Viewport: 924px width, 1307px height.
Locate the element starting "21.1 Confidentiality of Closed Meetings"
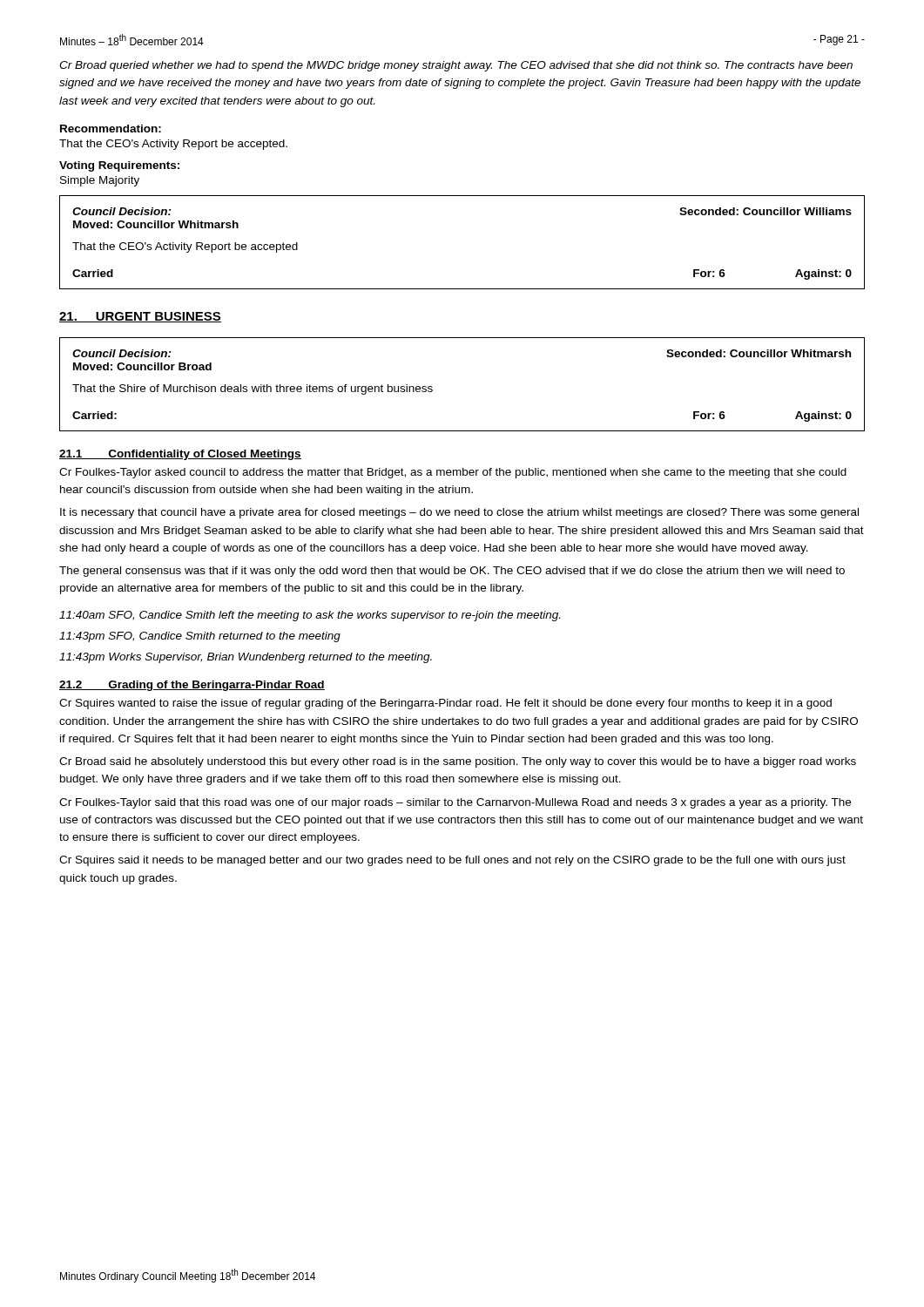(x=180, y=453)
